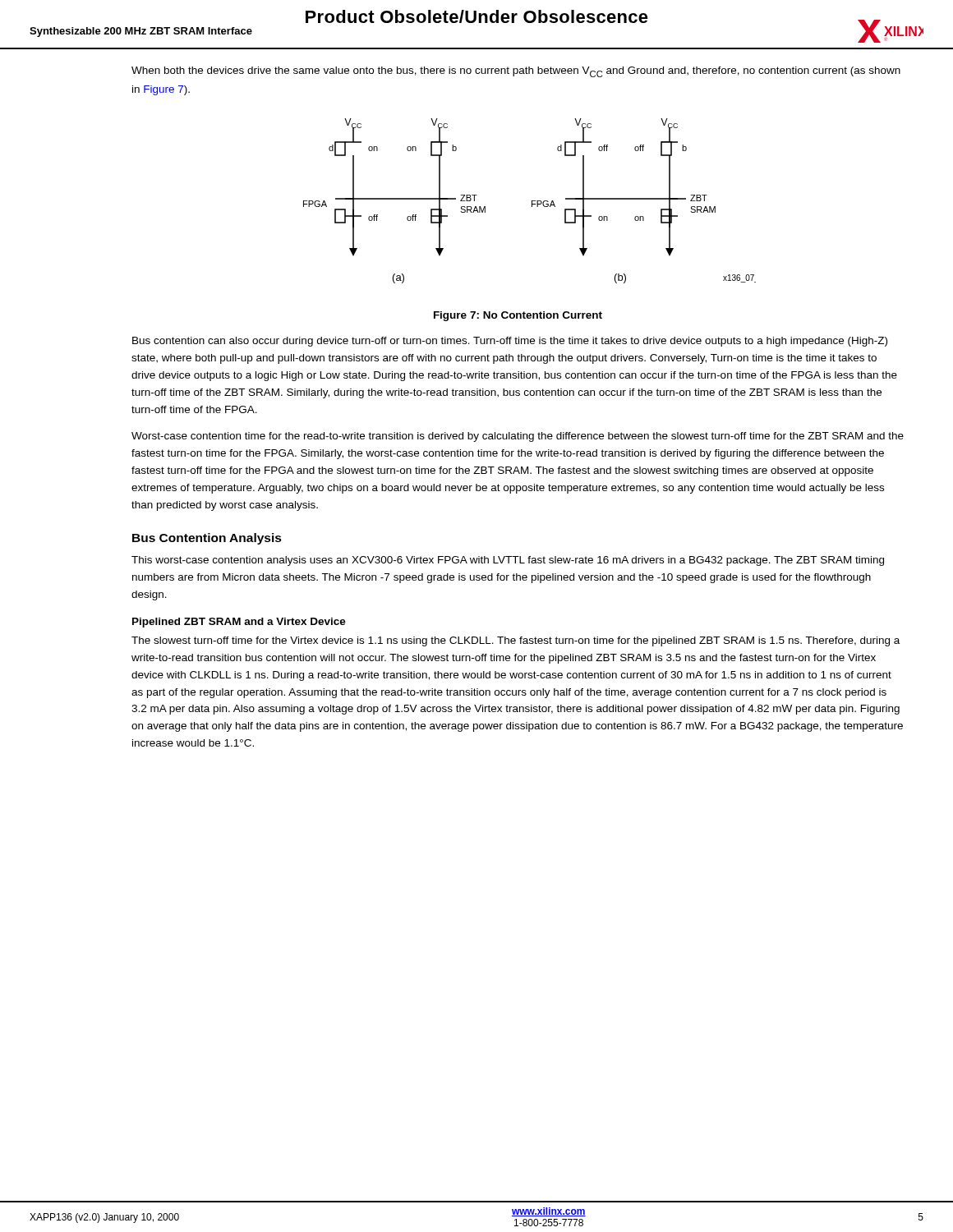Click on the text block that reads "The slowest turn-off time for the Virtex"
Image resolution: width=953 pixels, height=1232 pixels.
tap(517, 692)
